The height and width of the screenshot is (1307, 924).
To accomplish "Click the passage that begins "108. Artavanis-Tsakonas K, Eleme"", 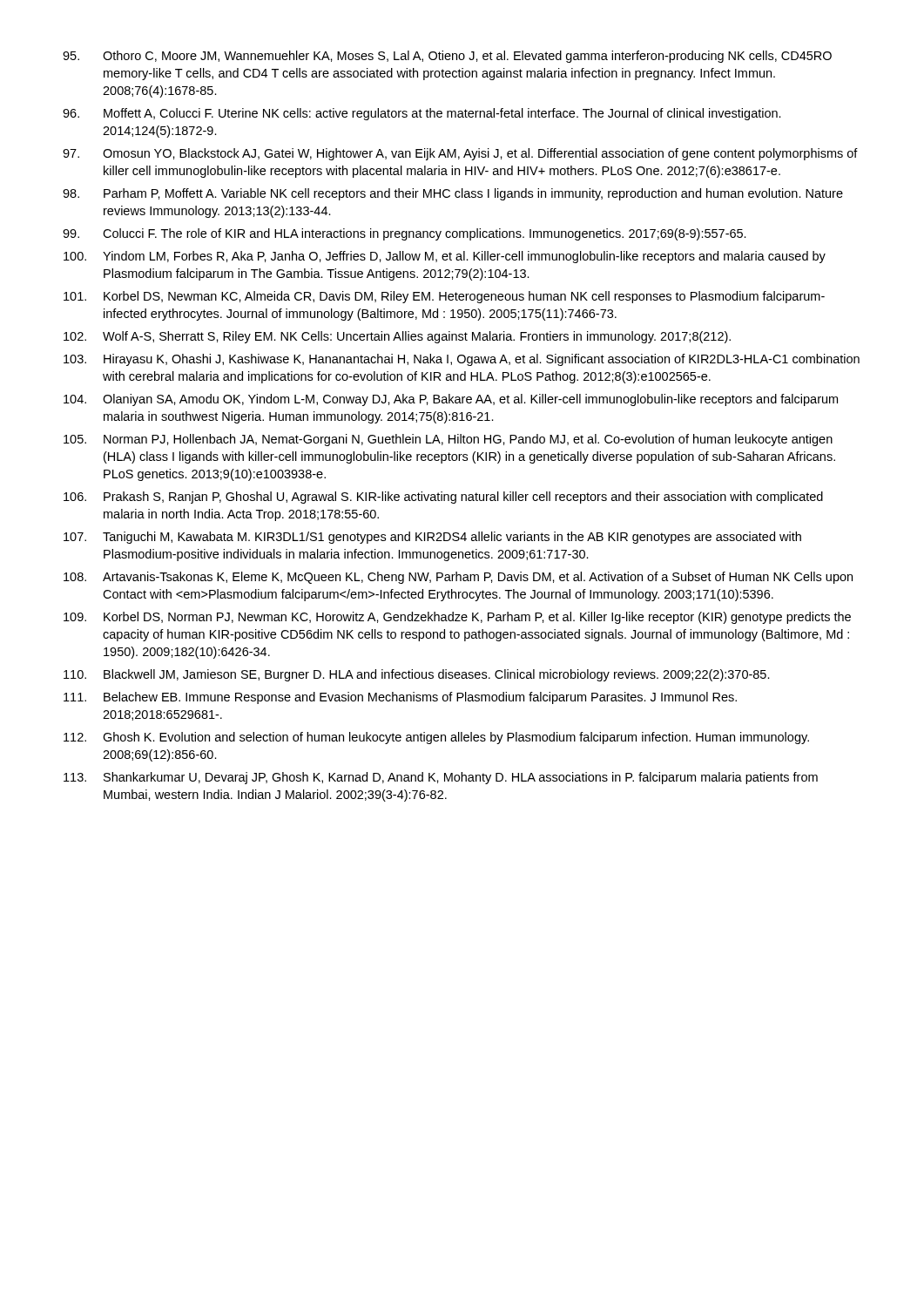I will [462, 586].
